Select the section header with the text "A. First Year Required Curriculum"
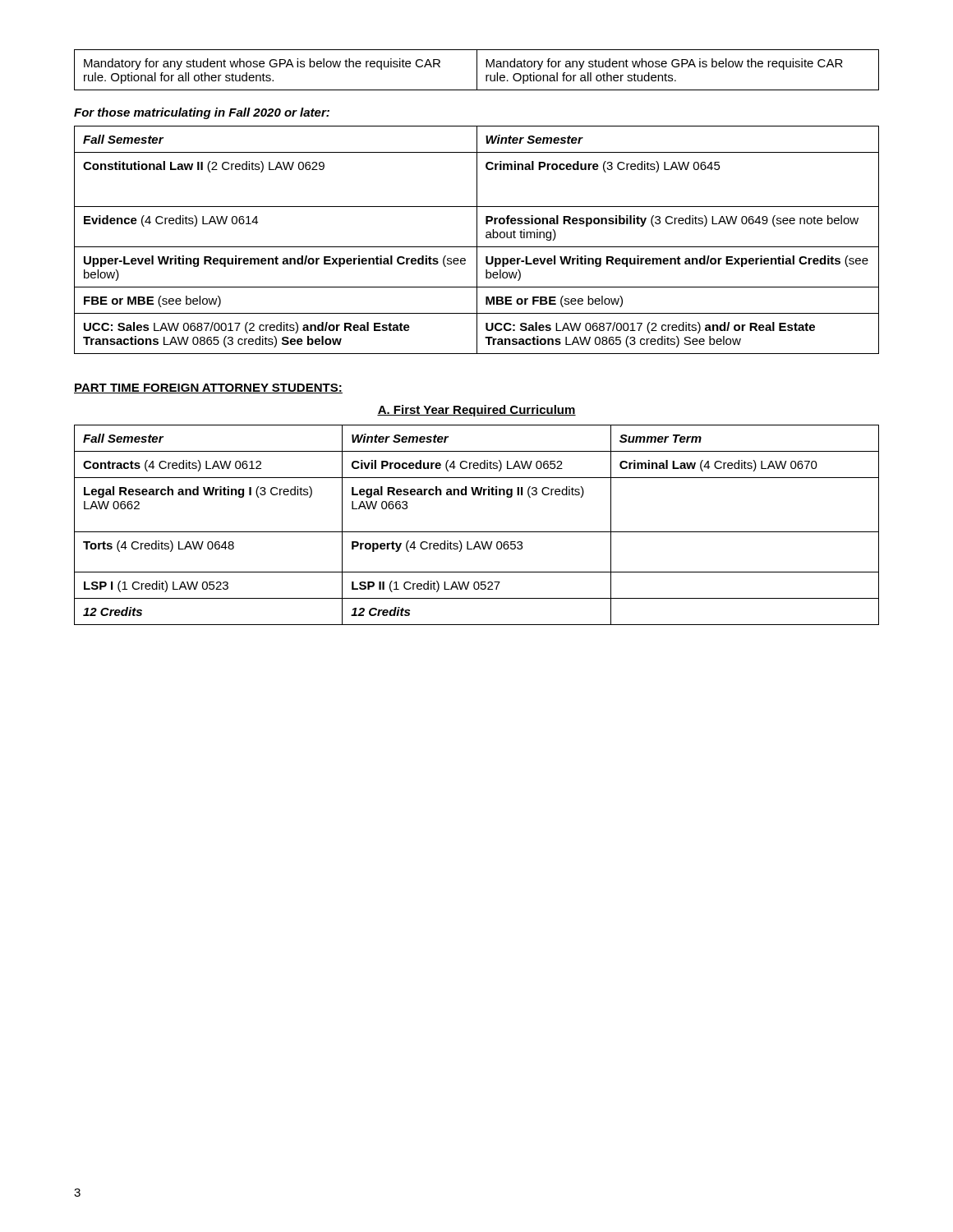This screenshot has height=1232, width=953. (x=476, y=409)
